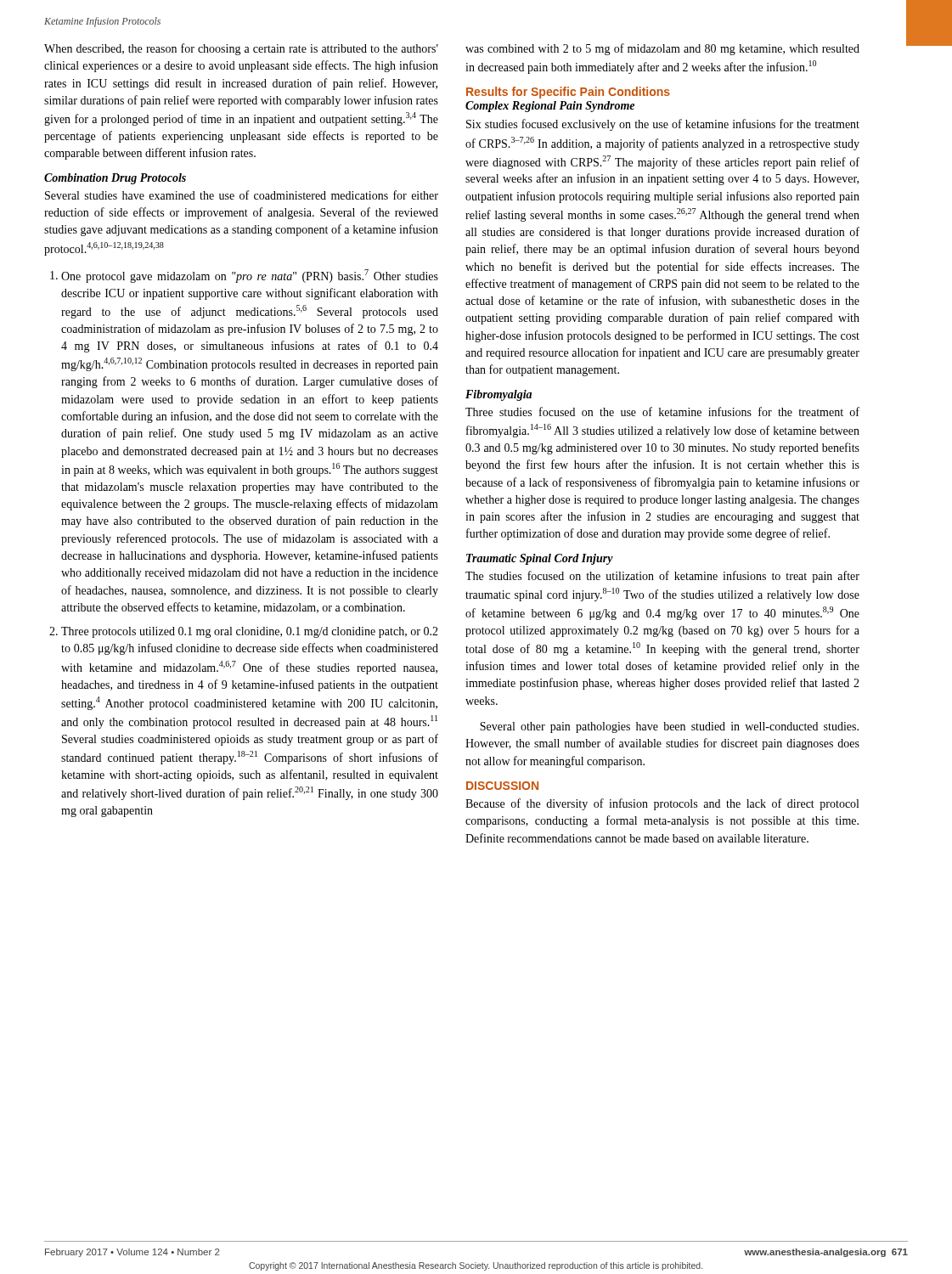The image size is (952, 1274).
Task: Click on the element starting "One protocol gave midazolam on "pro"
Action: (250, 441)
